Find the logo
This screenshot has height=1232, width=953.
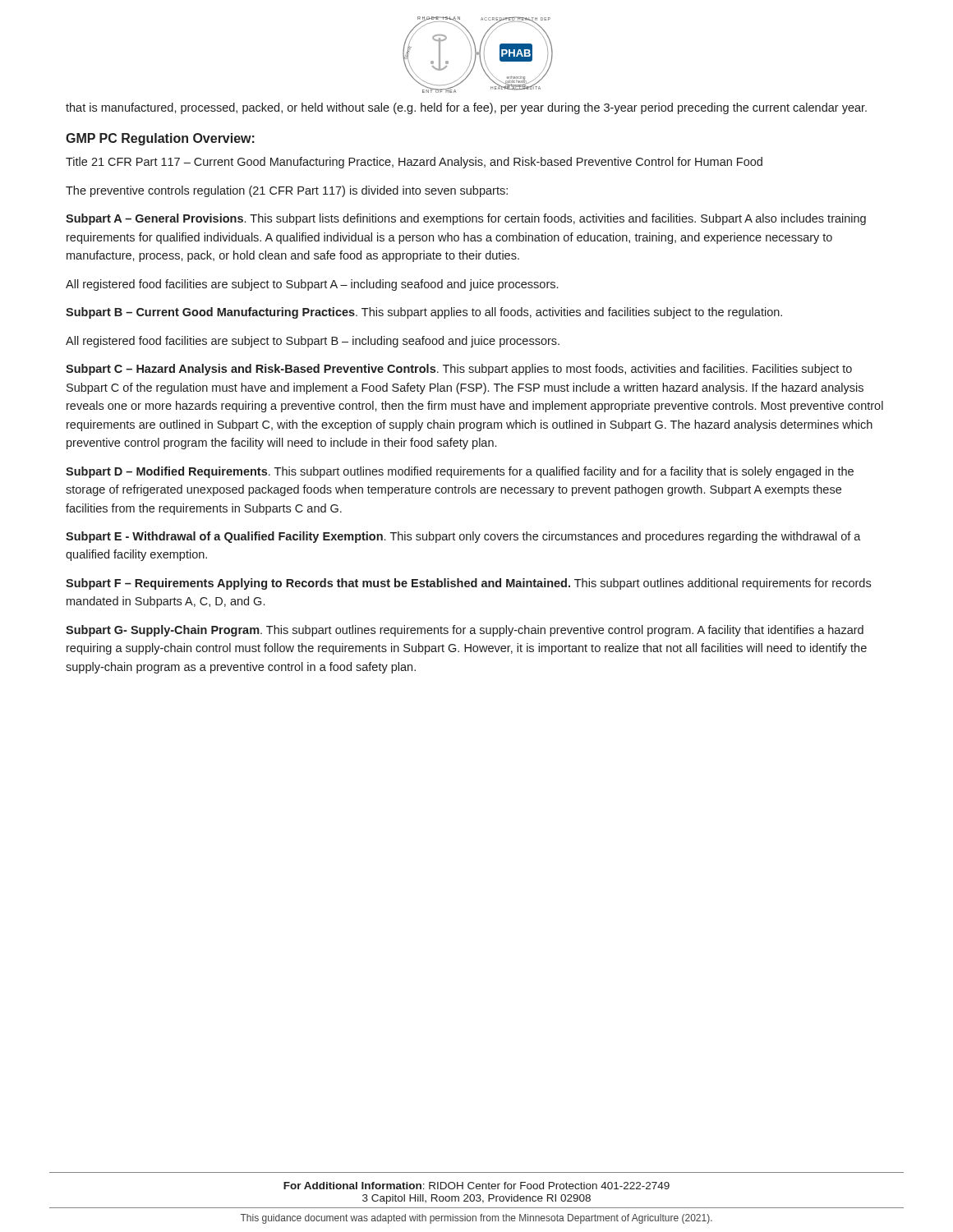pyautogui.click(x=476, y=55)
